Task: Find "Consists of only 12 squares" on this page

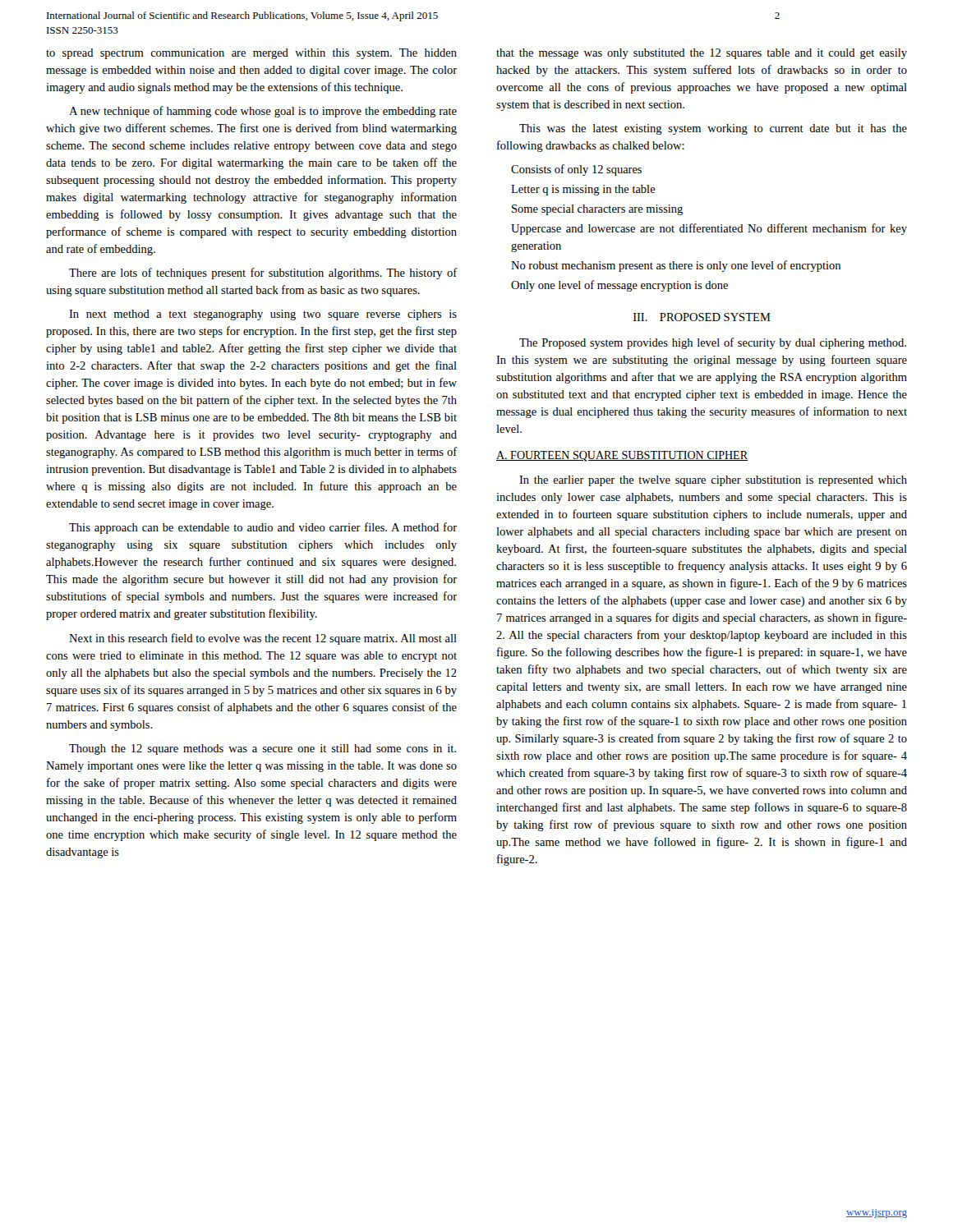Action: pyautogui.click(x=577, y=169)
